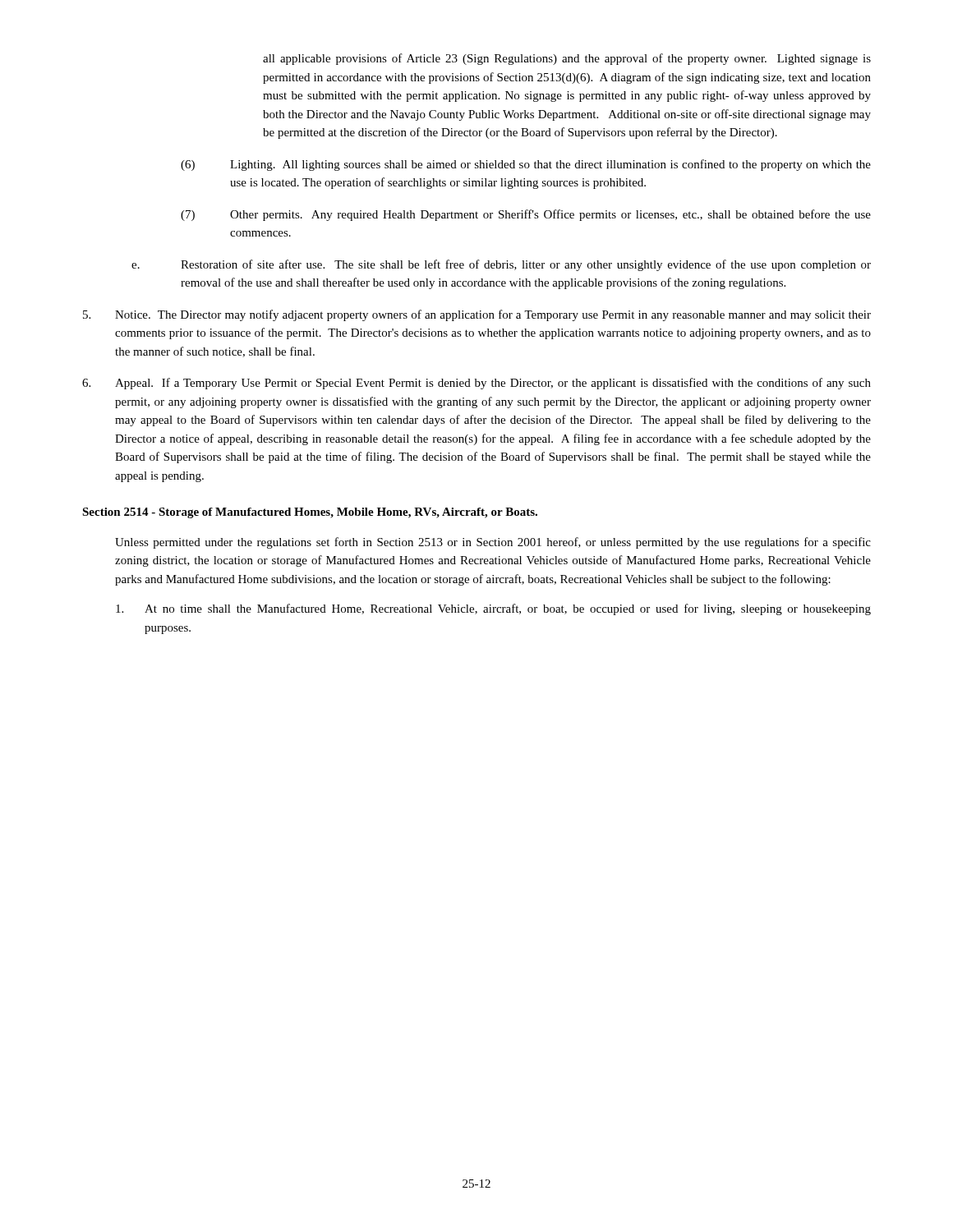This screenshot has height=1232, width=953.
Task: Click the passage that begins "5. Notice. The"
Action: coord(476,333)
